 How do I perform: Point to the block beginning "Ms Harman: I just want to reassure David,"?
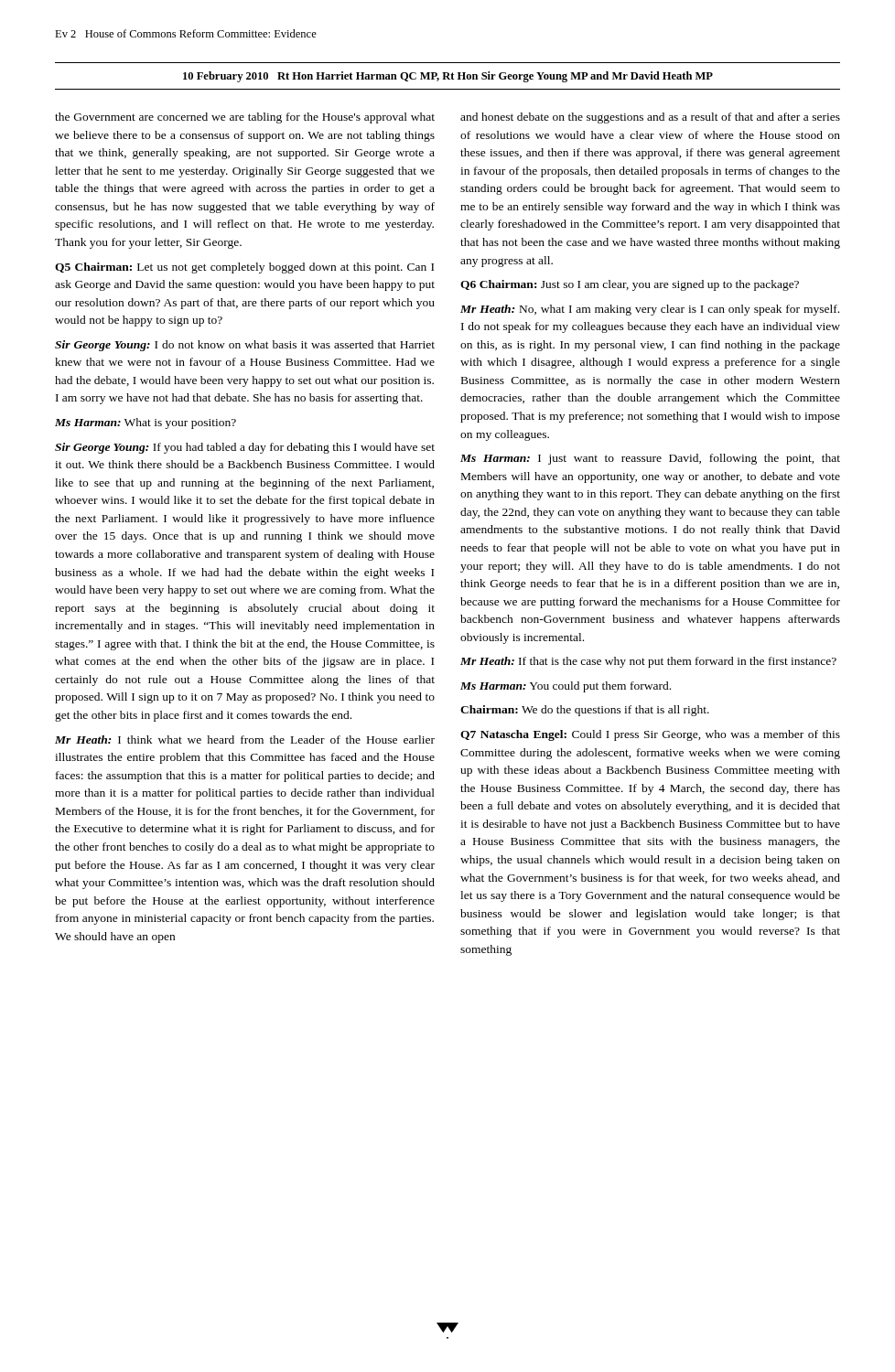(x=650, y=548)
